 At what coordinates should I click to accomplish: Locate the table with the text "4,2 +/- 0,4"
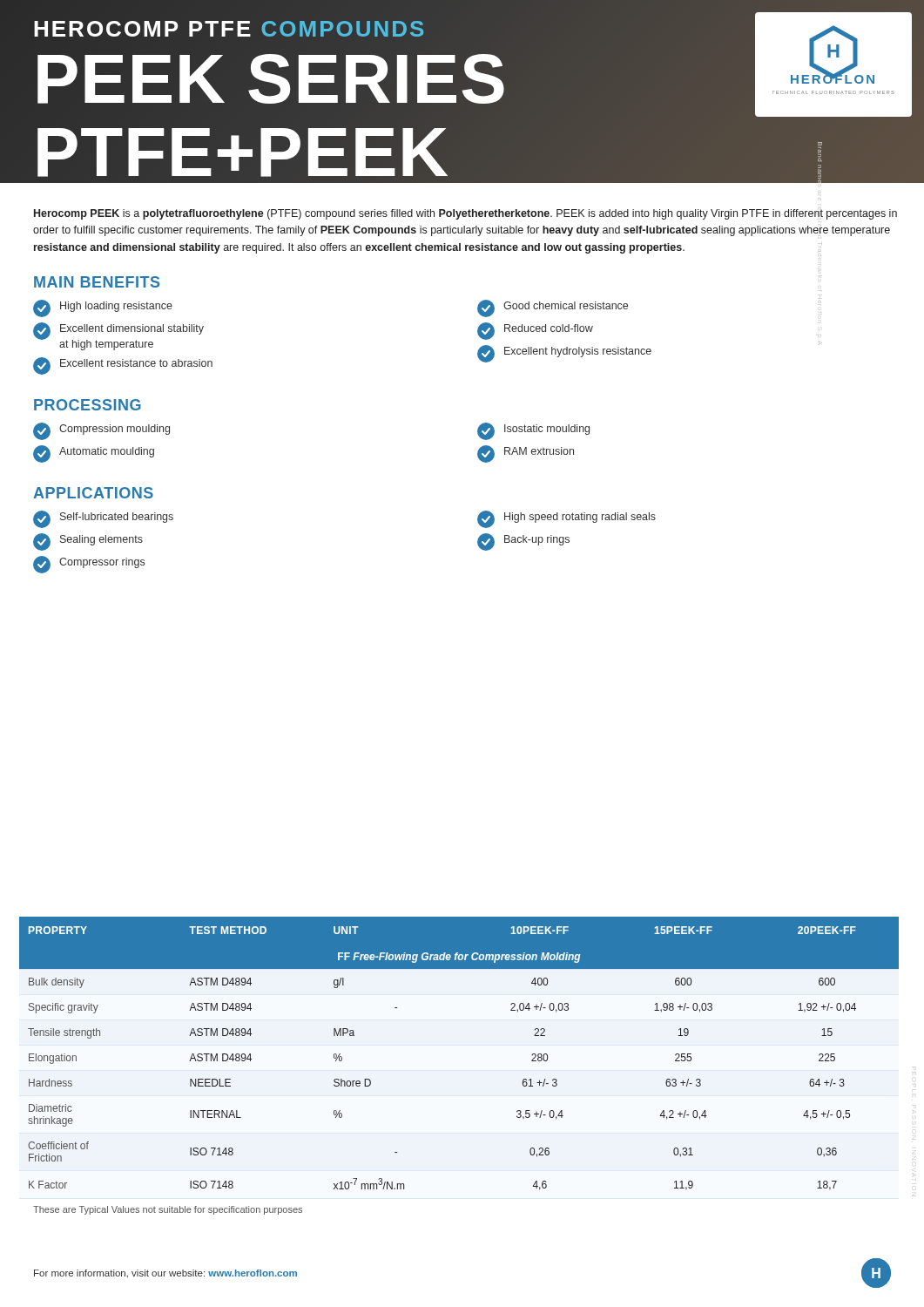(459, 1058)
